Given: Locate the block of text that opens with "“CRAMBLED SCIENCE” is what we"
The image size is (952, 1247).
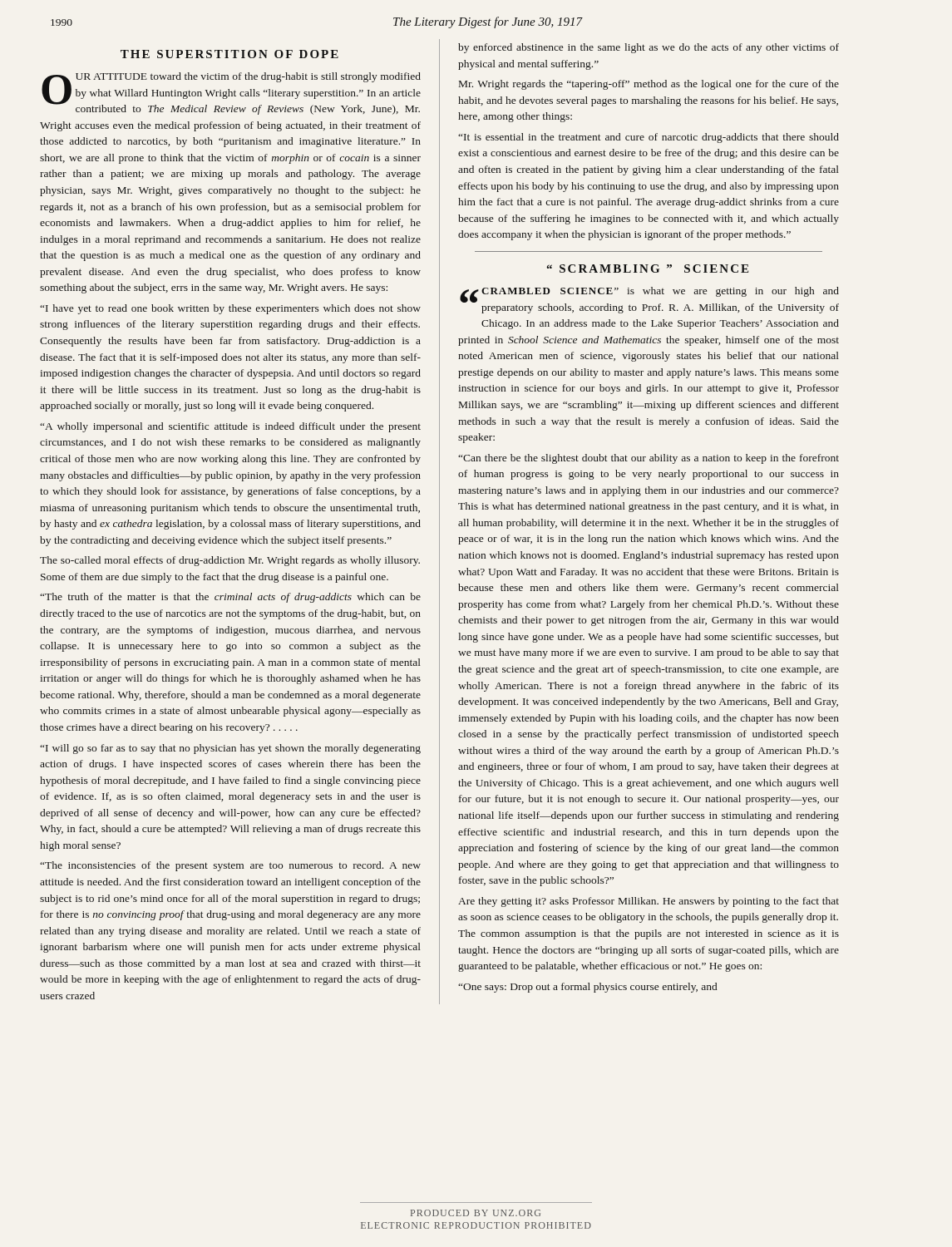Looking at the screenshot, I should click(x=649, y=363).
